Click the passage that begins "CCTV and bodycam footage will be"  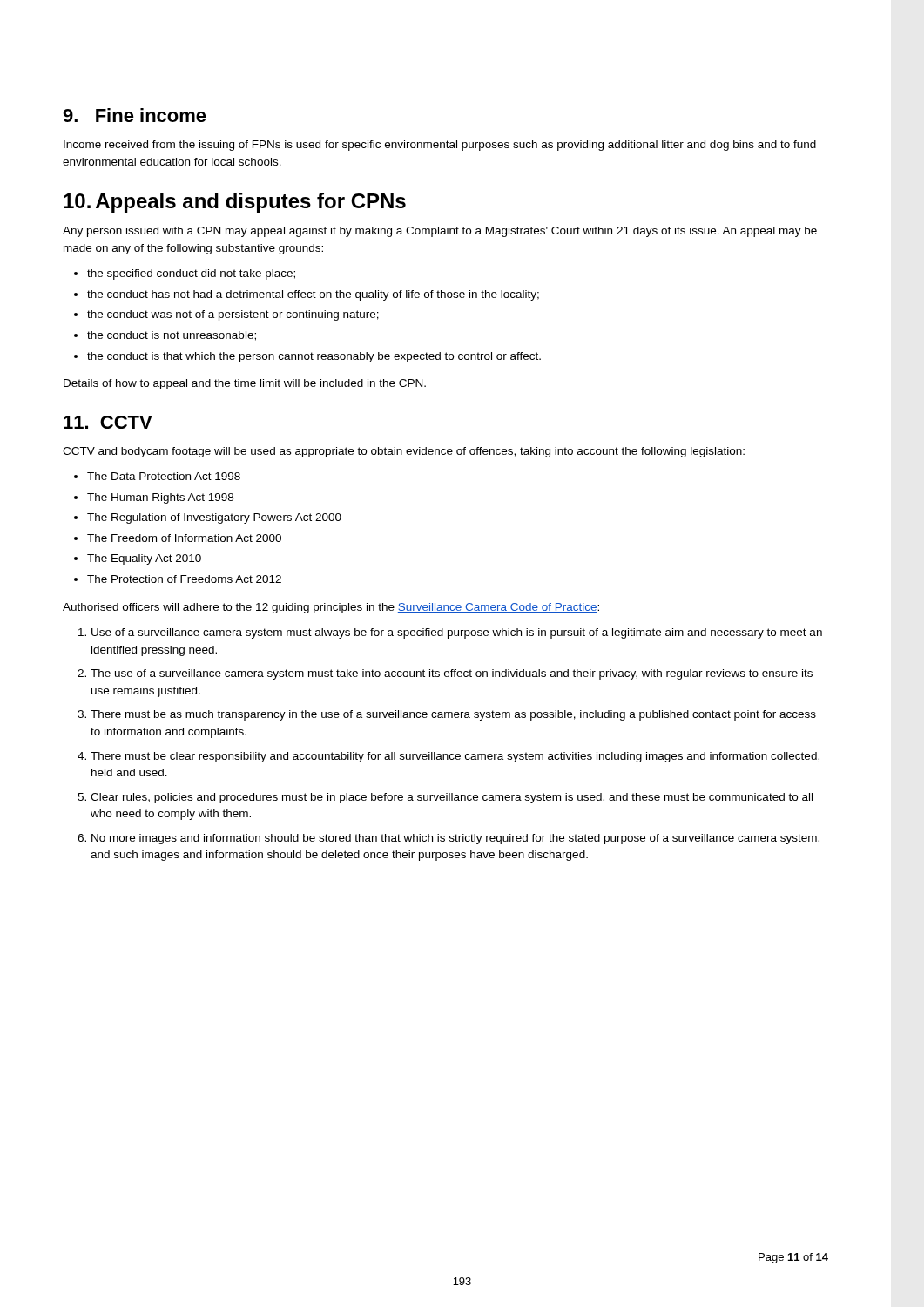click(x=445, y=451)
